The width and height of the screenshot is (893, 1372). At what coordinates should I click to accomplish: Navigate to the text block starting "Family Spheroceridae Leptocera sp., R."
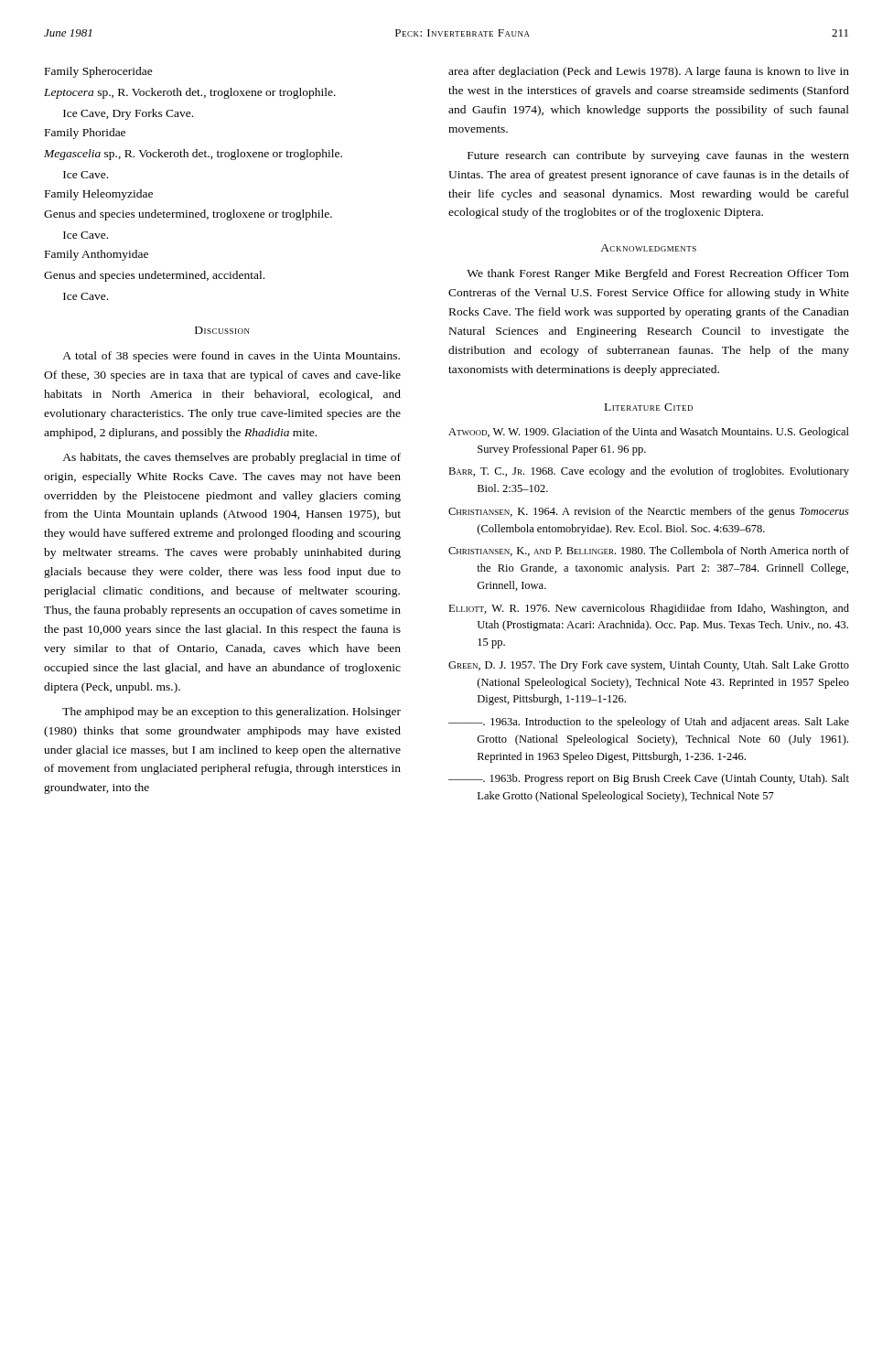(99, 72)
